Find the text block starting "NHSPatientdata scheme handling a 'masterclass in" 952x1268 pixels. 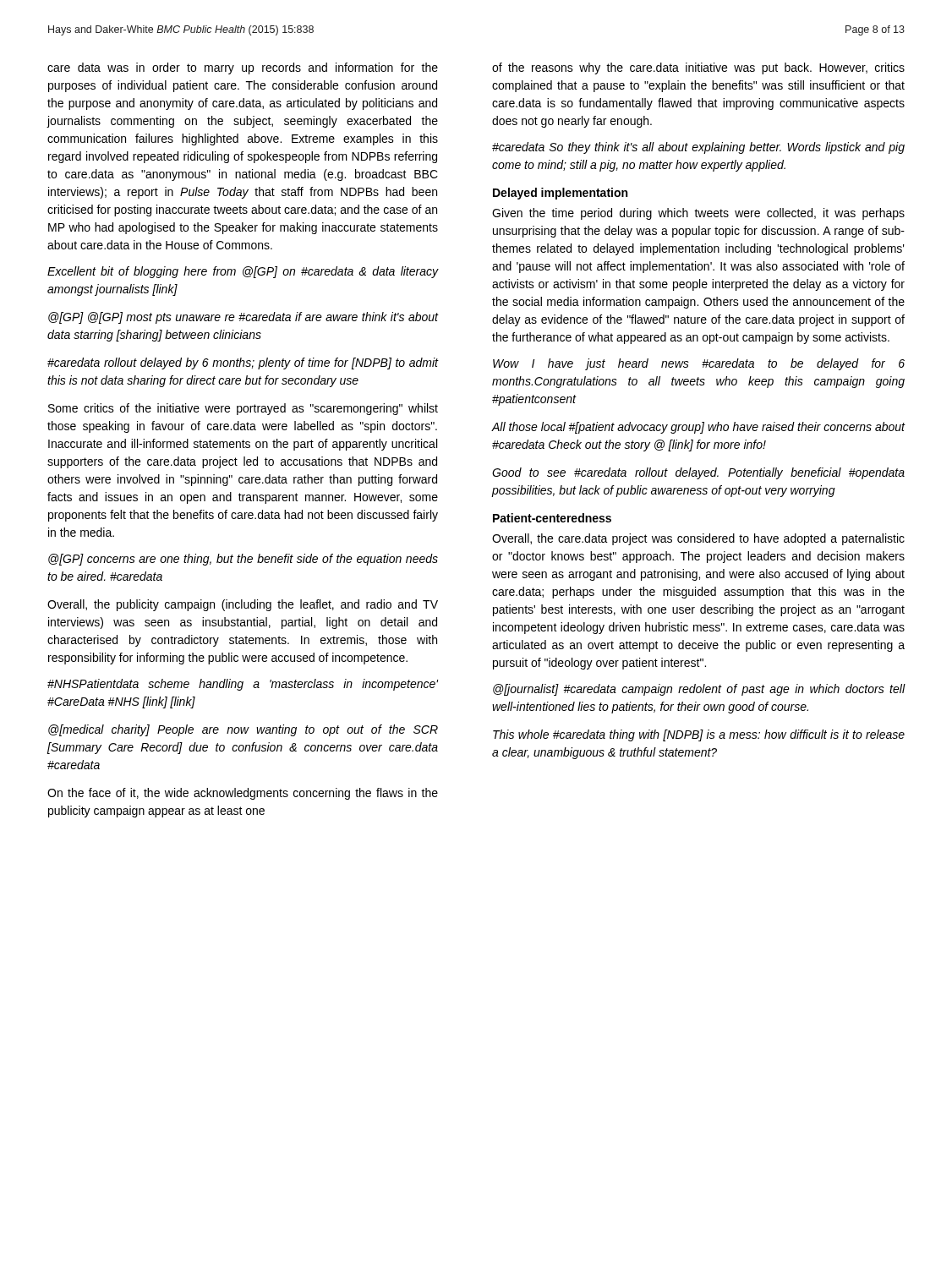tap(243, 693)
